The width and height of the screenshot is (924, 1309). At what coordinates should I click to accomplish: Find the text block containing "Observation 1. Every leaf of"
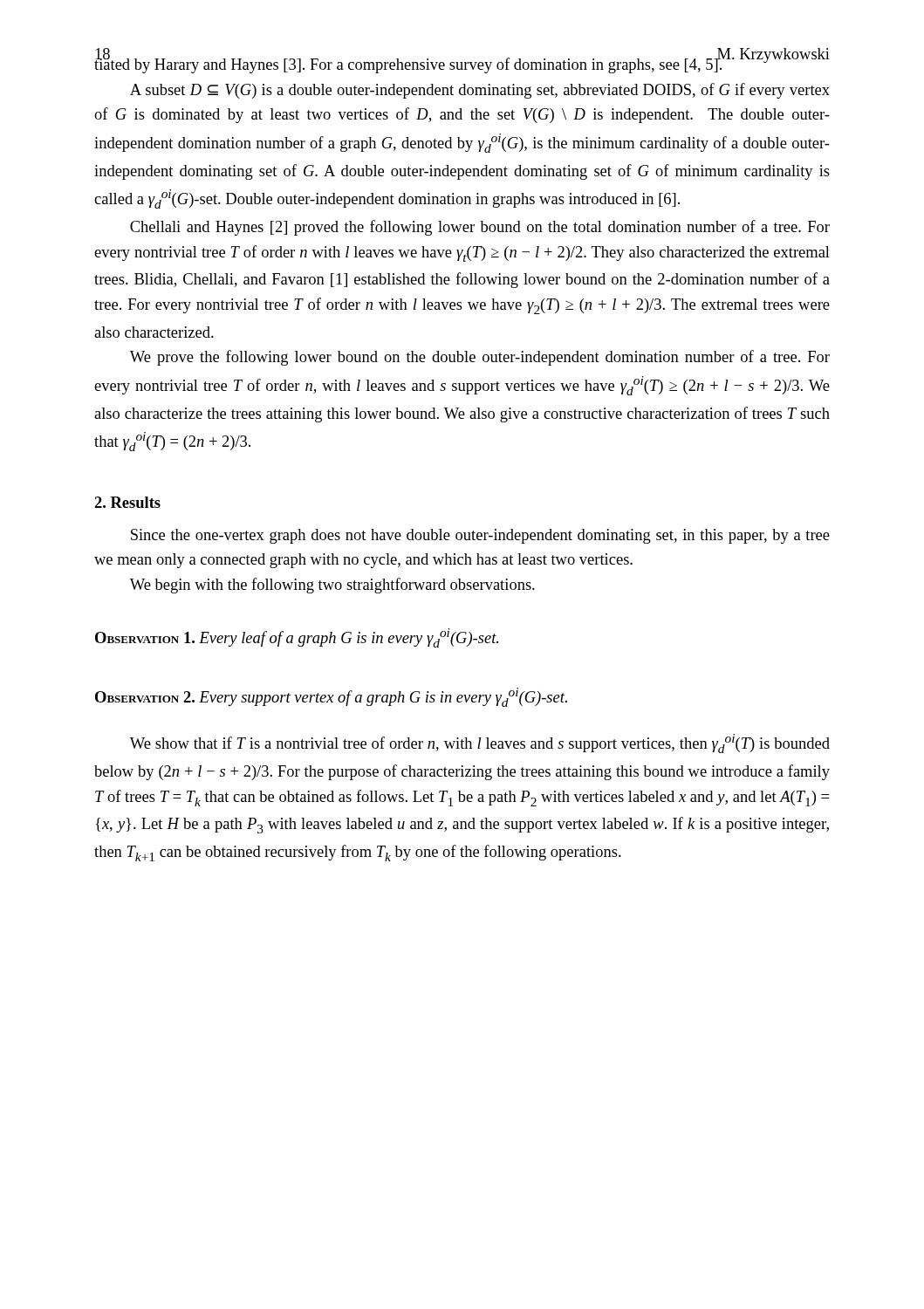pos(297,637)
